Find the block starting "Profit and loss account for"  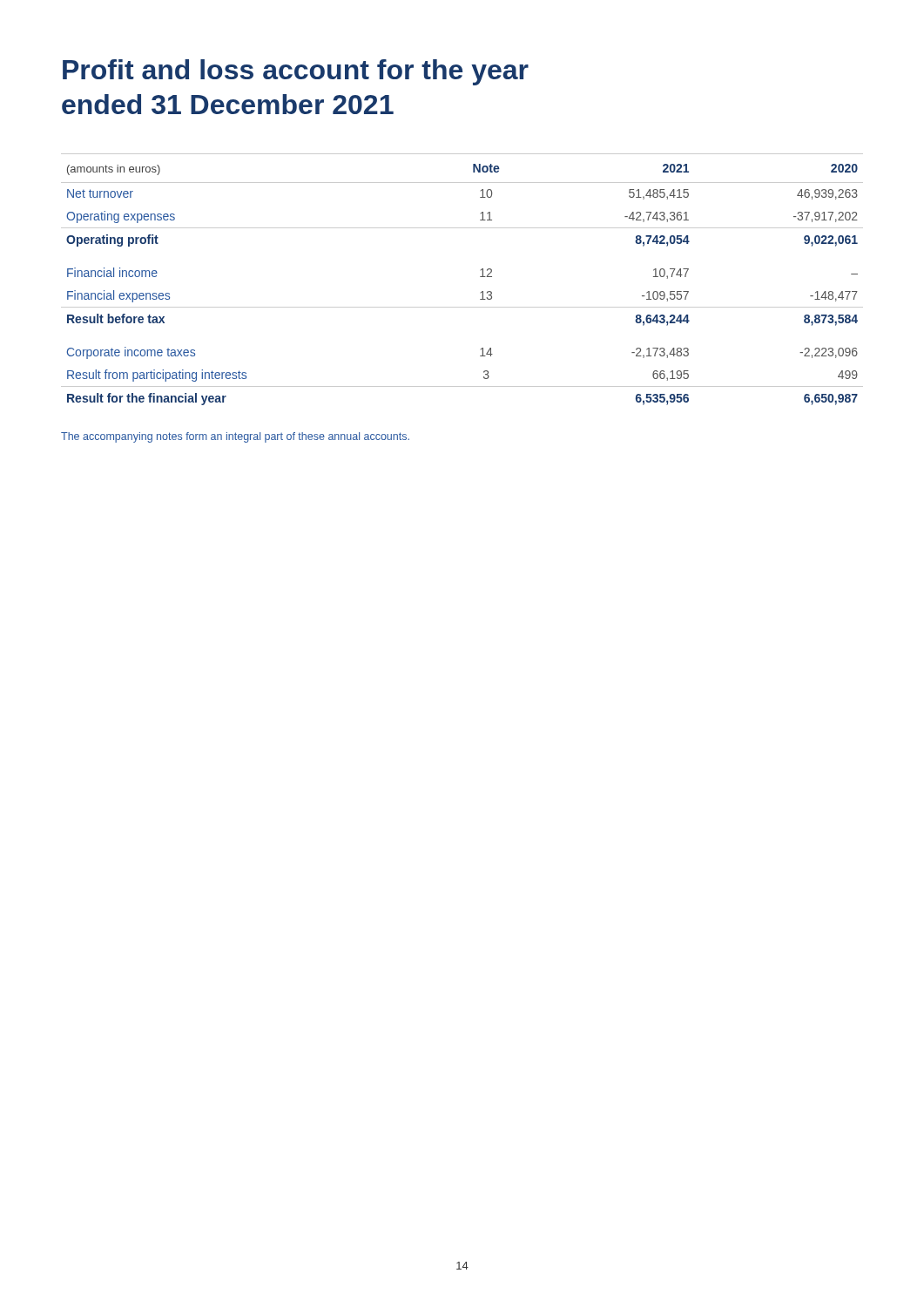coord(462,87)
